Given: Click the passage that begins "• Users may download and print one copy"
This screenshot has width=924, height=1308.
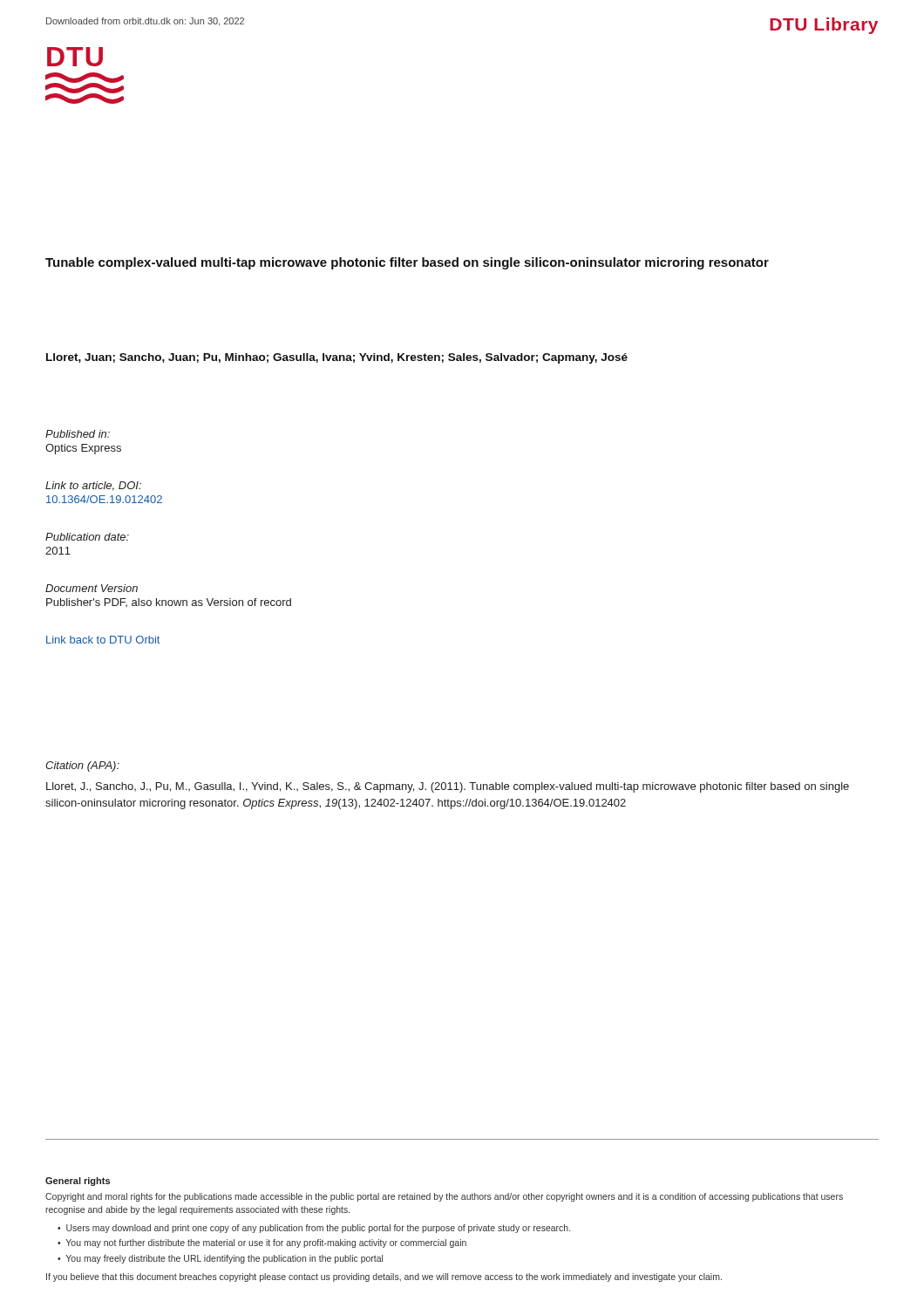Looking at the screenshot, I should click(x=314, y=1228).
